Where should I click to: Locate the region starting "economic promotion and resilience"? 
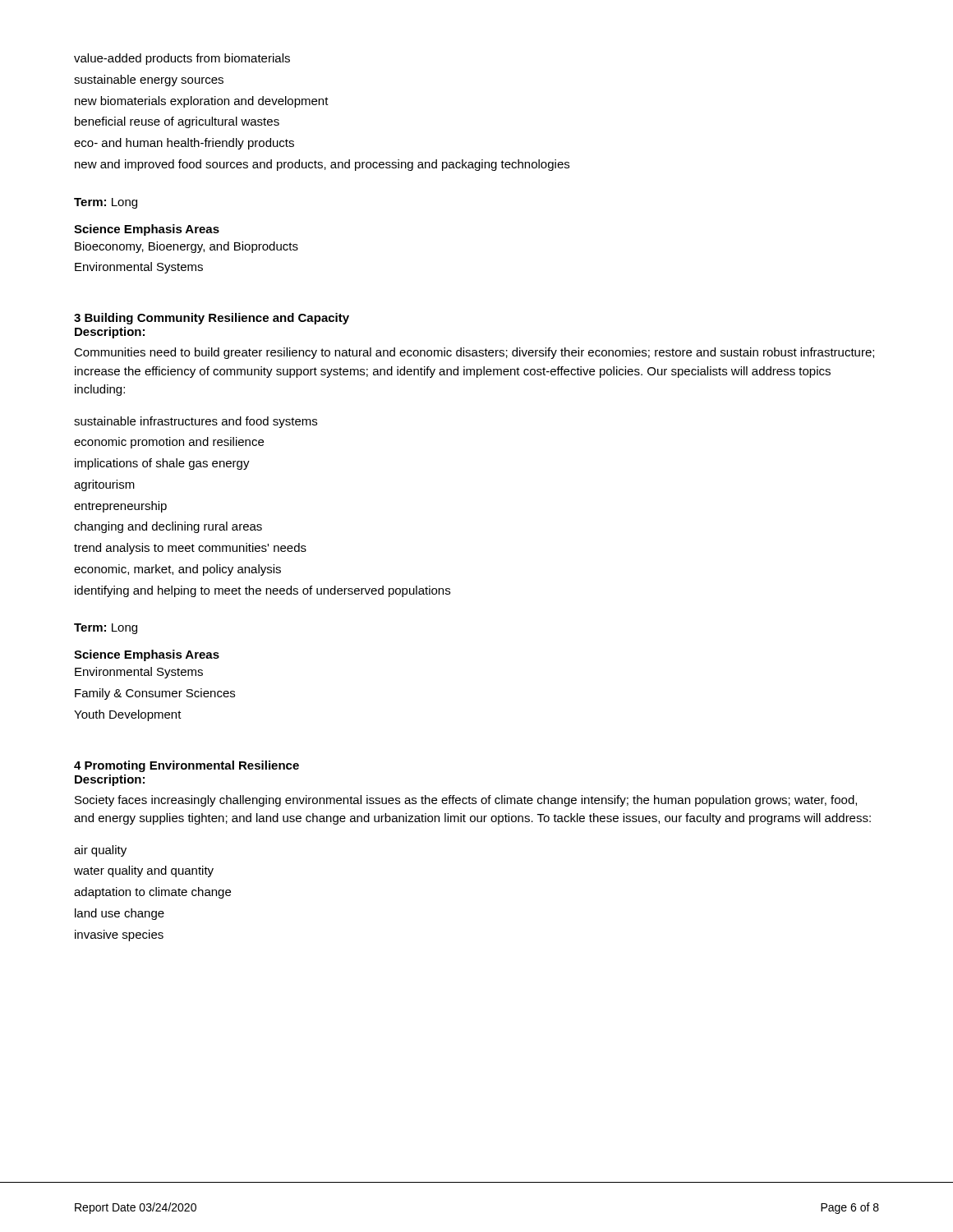[169, 443]
